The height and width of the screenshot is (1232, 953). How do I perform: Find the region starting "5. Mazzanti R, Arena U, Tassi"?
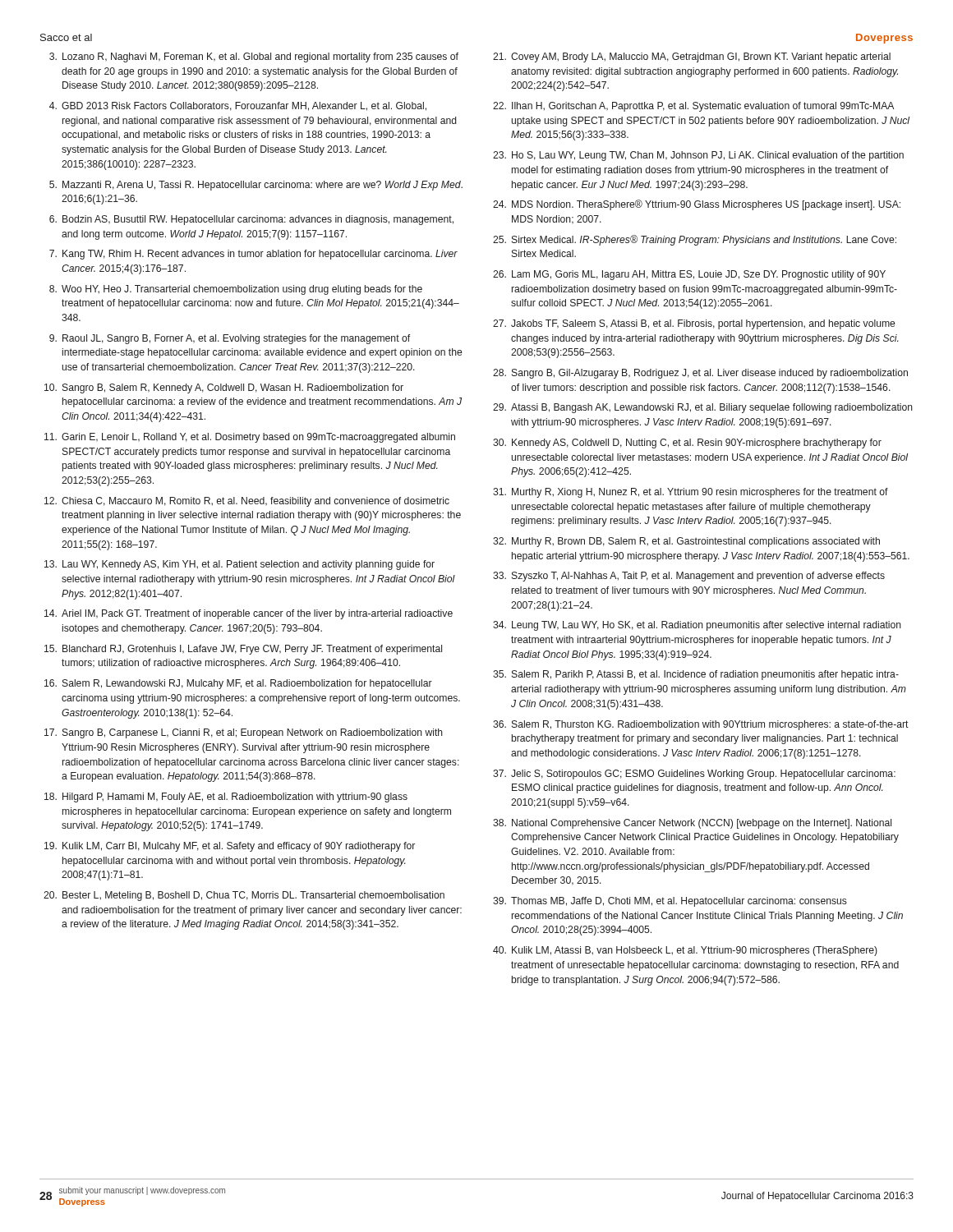click(x=252, y=192)
